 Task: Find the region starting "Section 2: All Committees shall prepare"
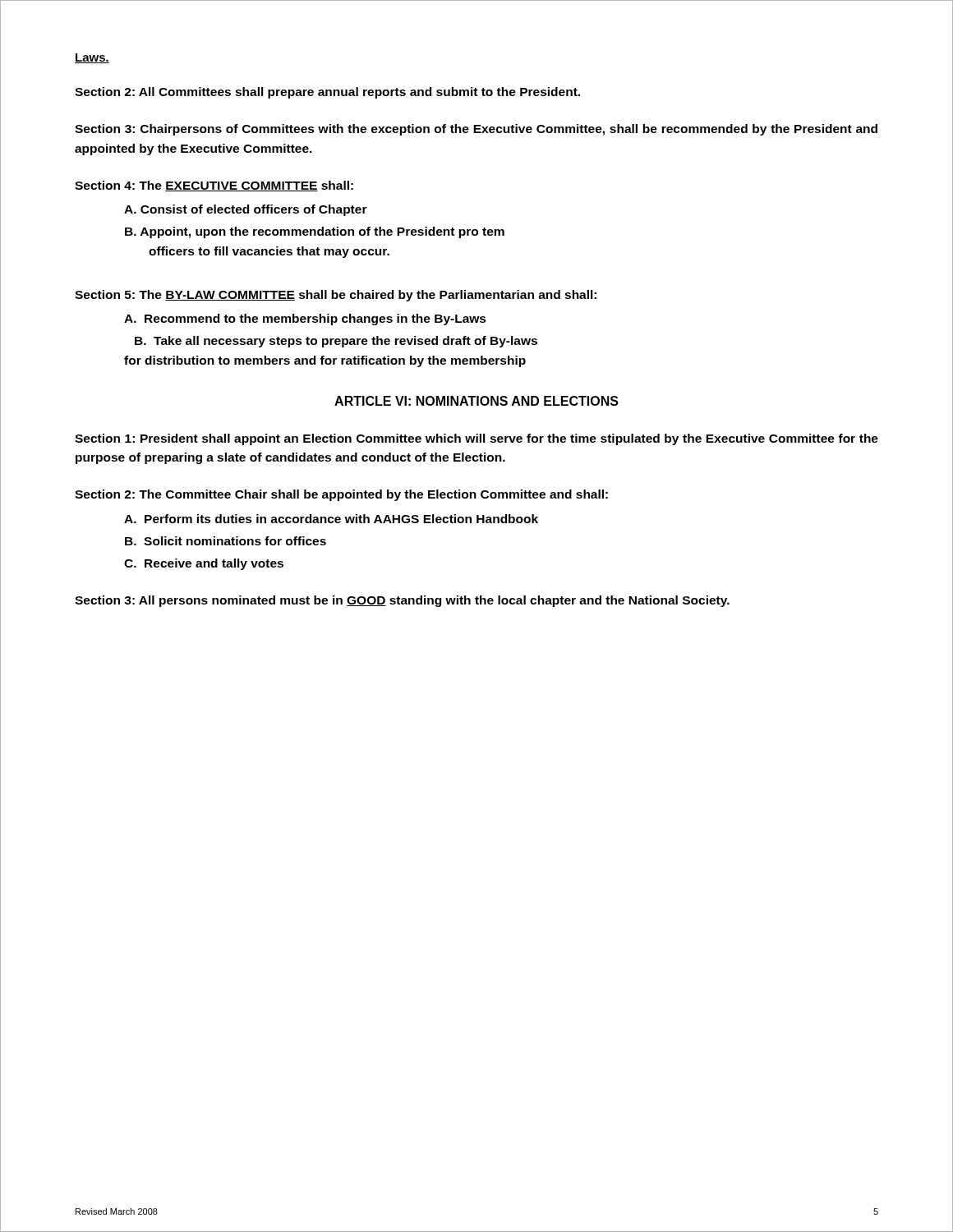pyautogui.click(x=328, y=92)
